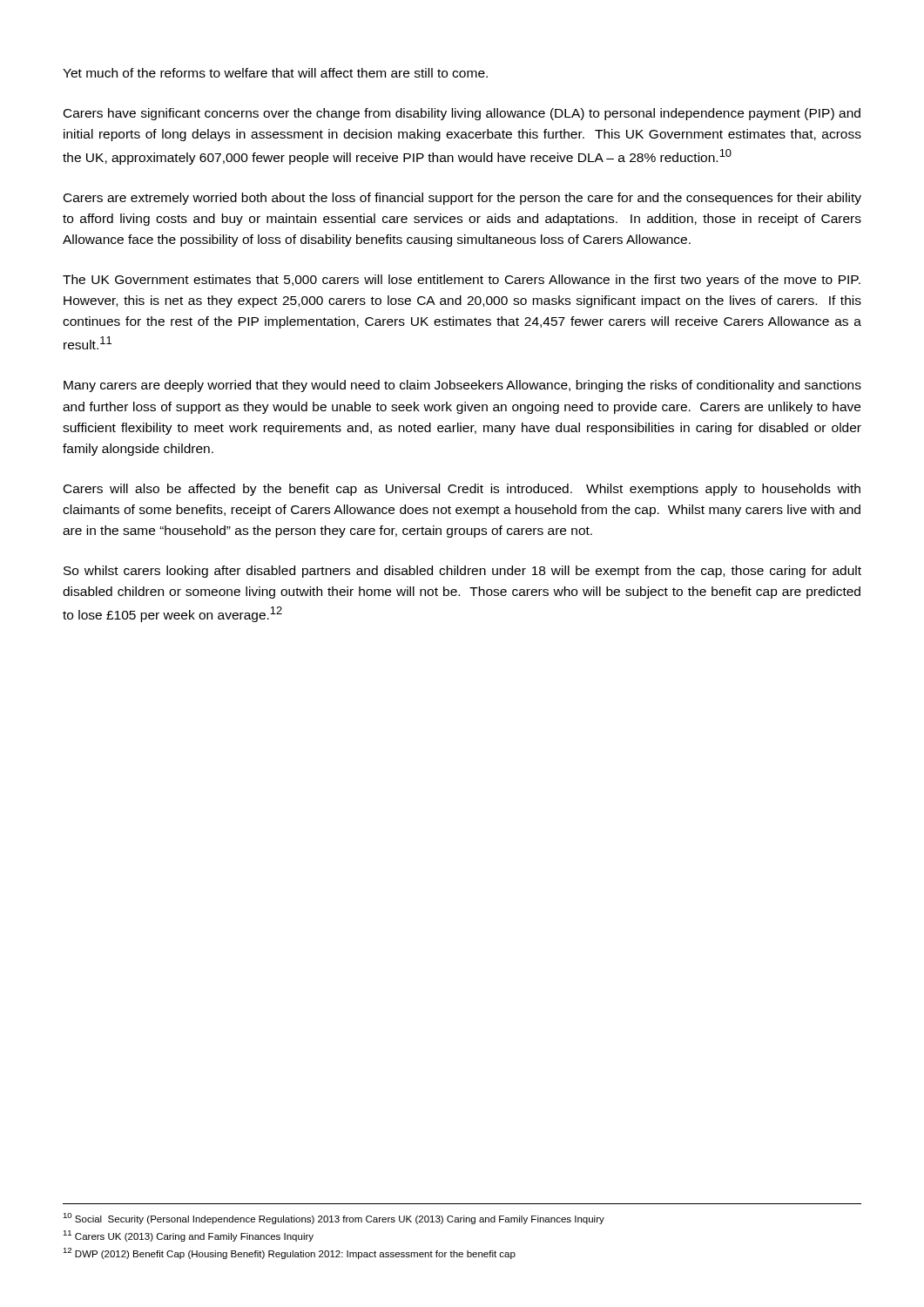Locate the text starting "10 Social Security"
924x1307 pixels.
pyautogui.click(x=333, y=1217)
